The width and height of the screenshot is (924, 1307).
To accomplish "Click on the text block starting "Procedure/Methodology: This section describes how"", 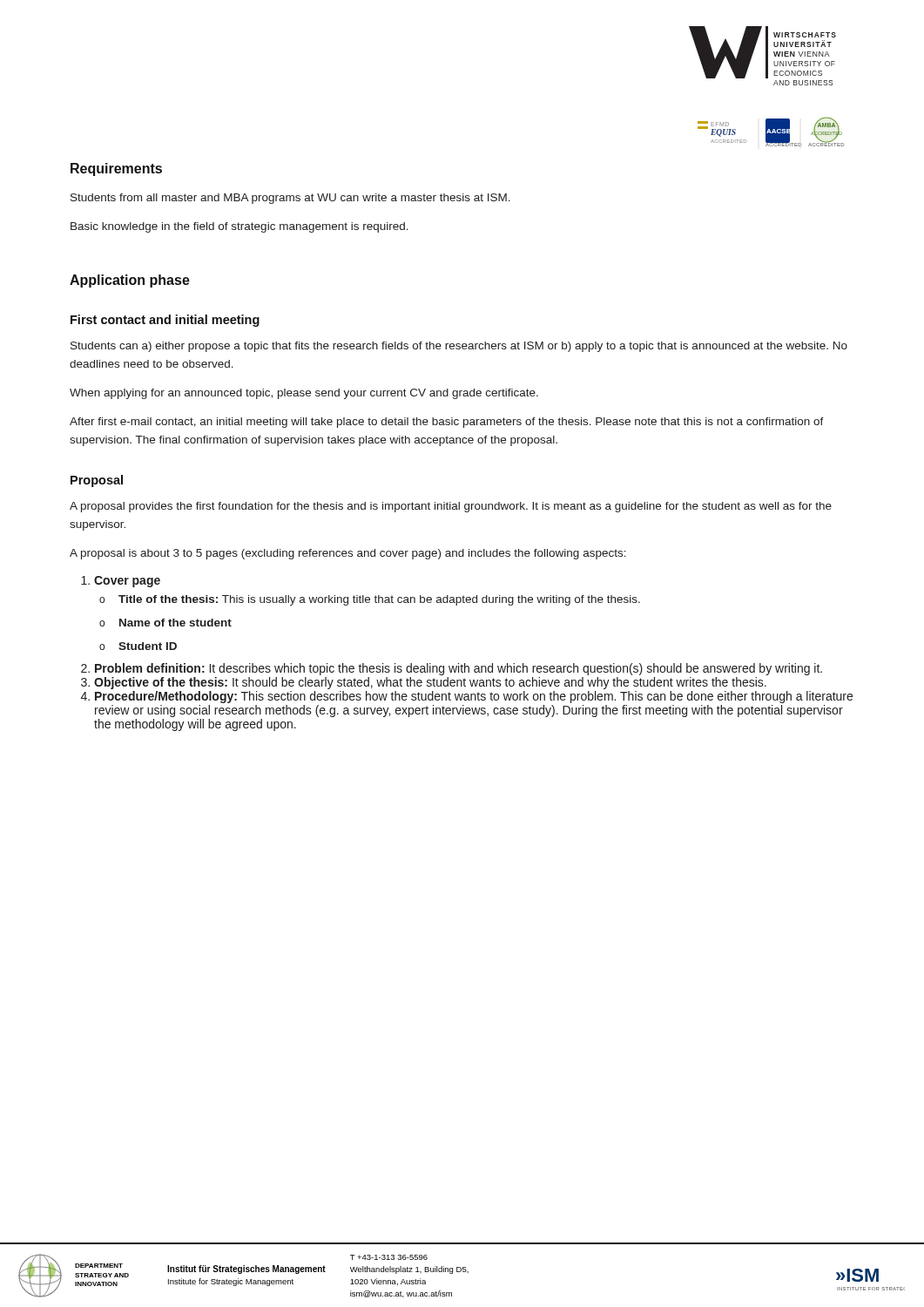I will [x=474, y=710].
